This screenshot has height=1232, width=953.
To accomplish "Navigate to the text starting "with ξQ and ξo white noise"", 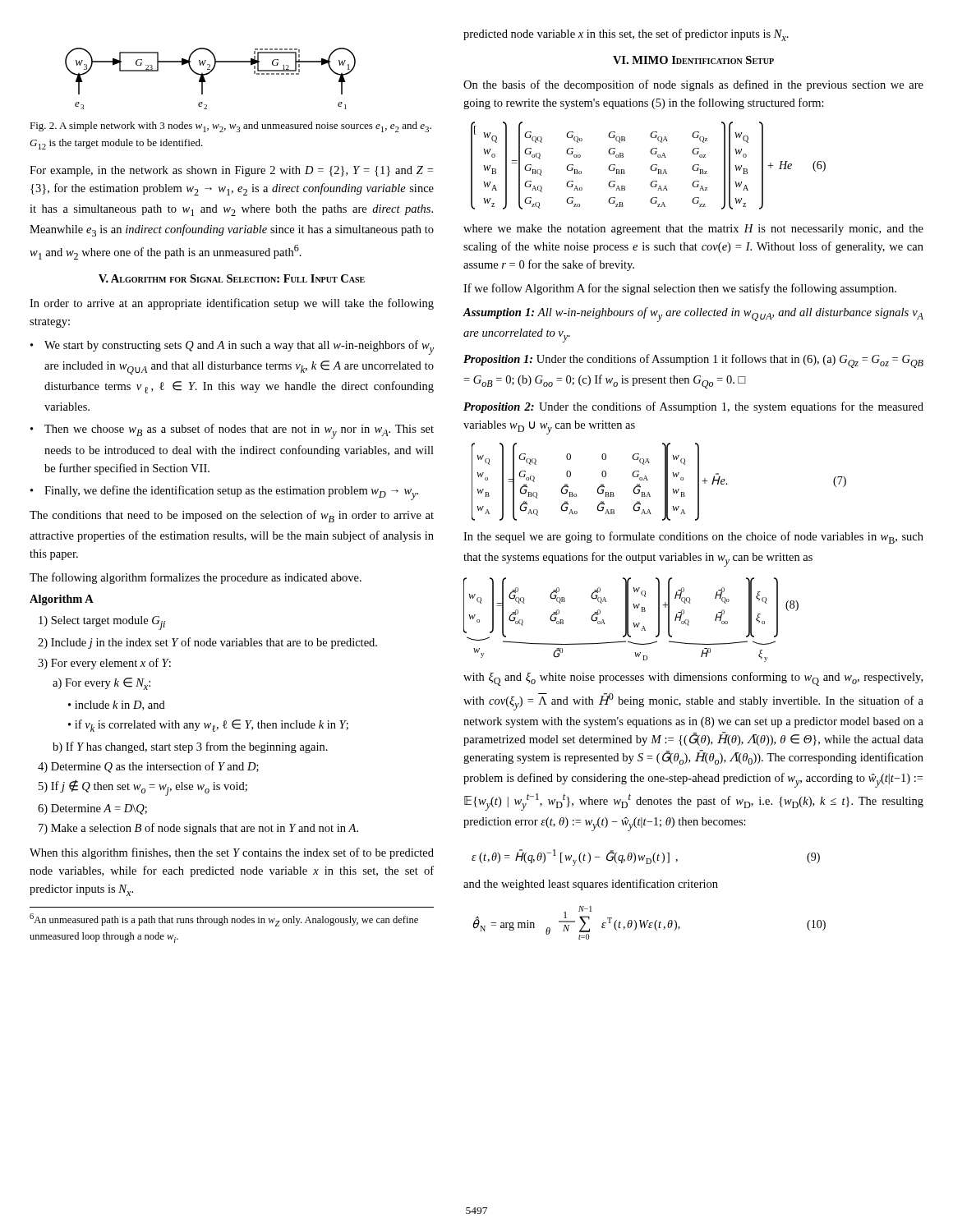I will pos(693,751).
